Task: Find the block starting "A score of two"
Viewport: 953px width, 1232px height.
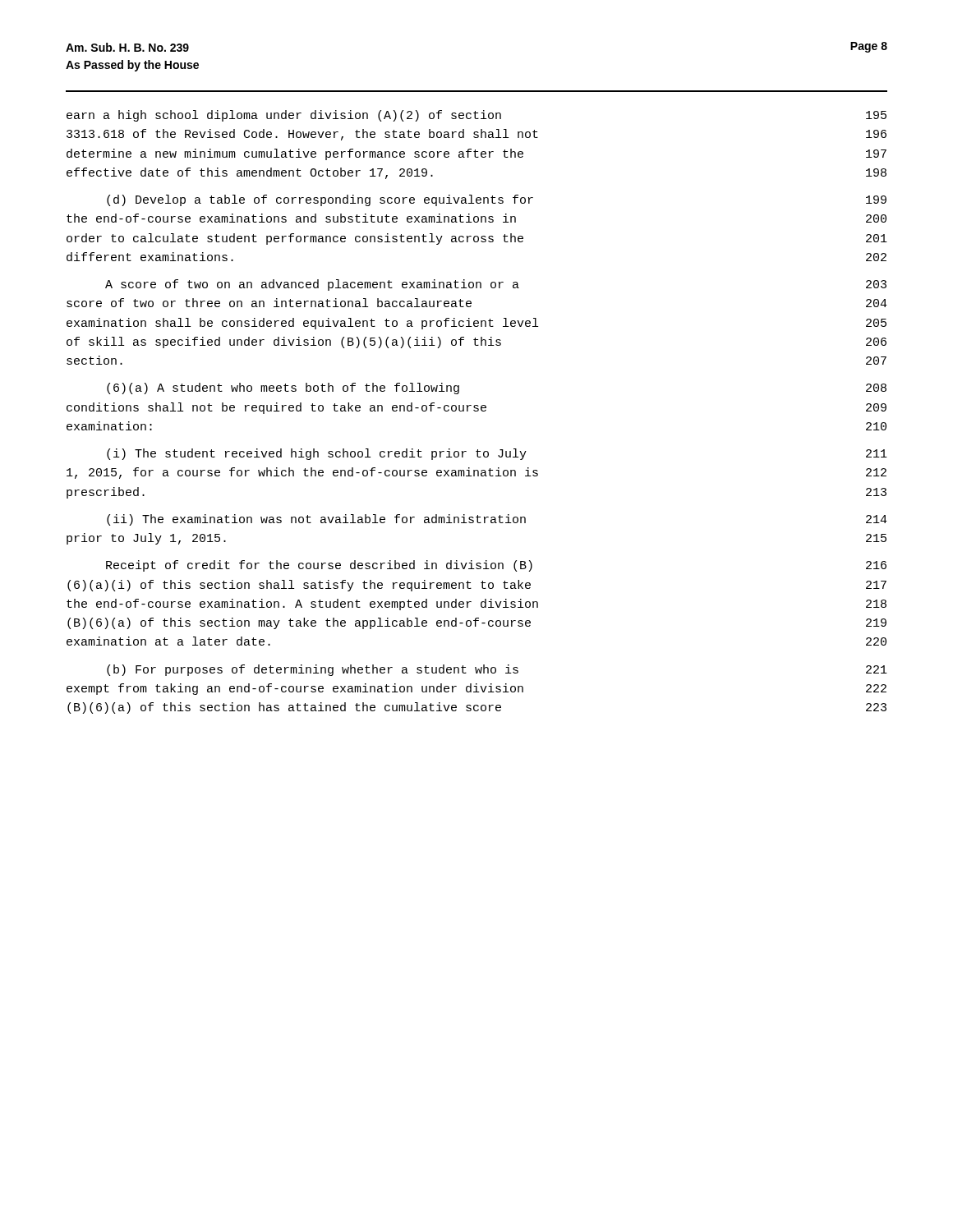Action: pos(476,324)
